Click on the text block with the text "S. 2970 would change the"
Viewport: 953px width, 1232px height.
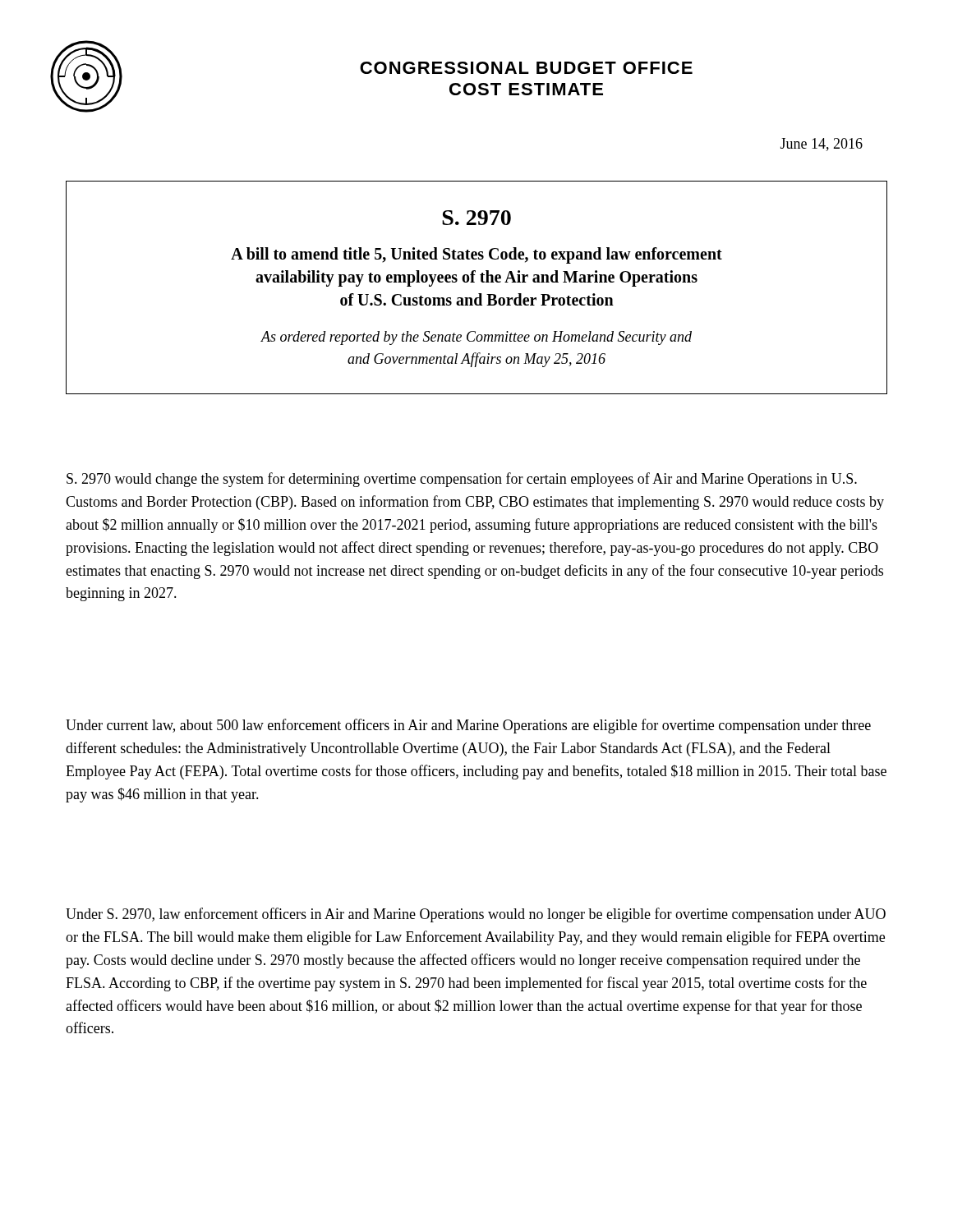coord(475,536)
